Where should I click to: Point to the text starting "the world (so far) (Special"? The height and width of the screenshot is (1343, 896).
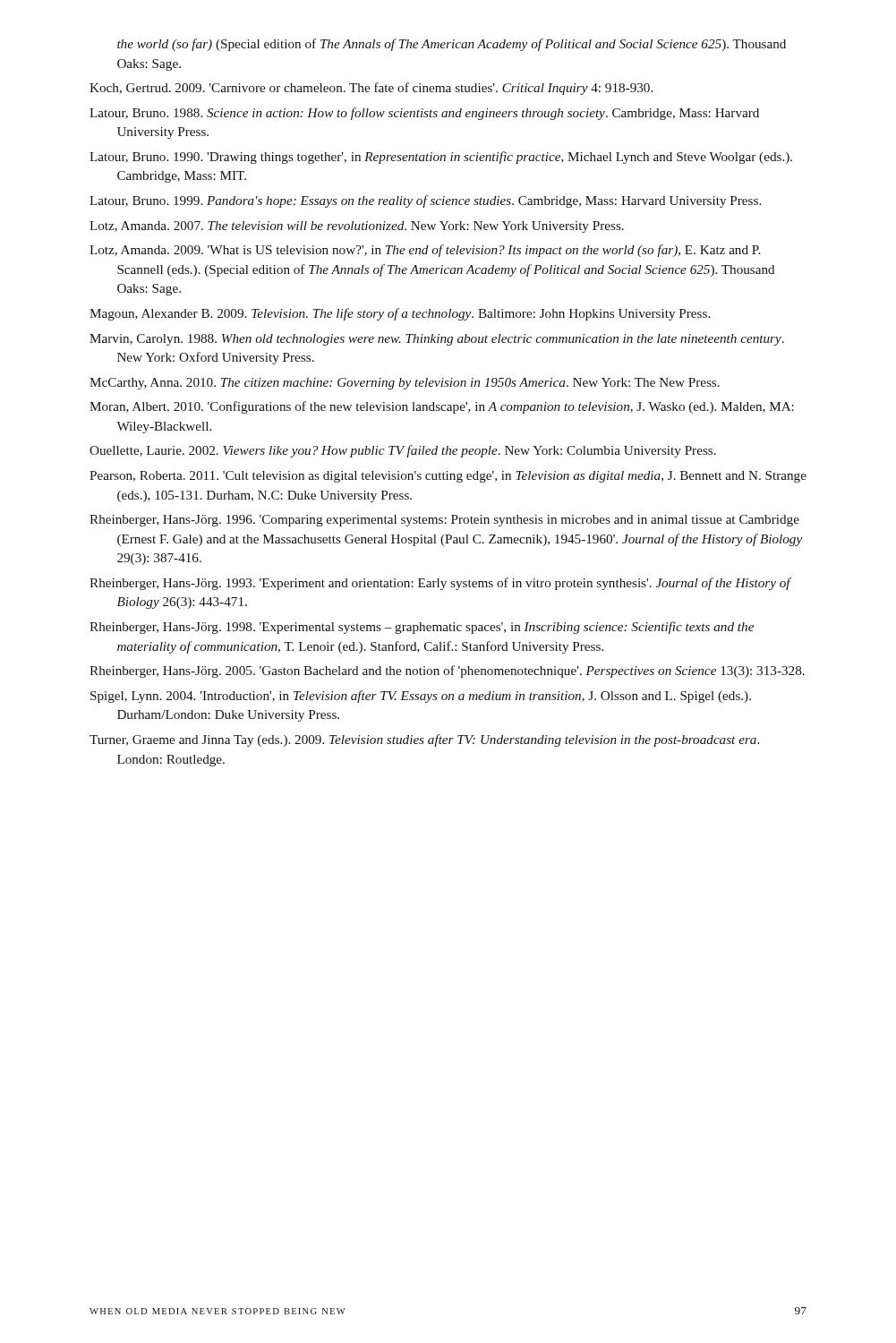(x=451, y=53)
